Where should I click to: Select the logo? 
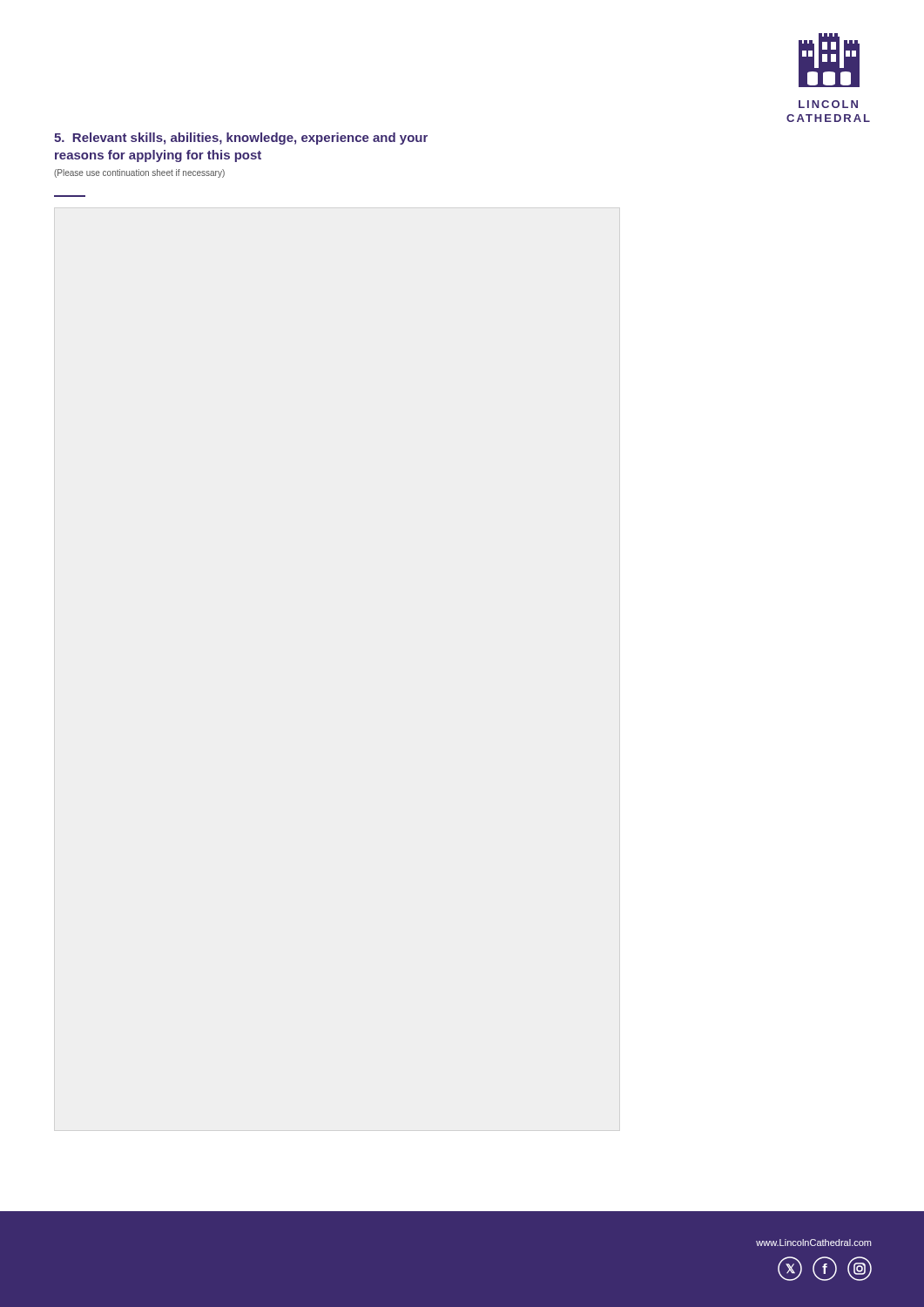[x=829, y=79]
